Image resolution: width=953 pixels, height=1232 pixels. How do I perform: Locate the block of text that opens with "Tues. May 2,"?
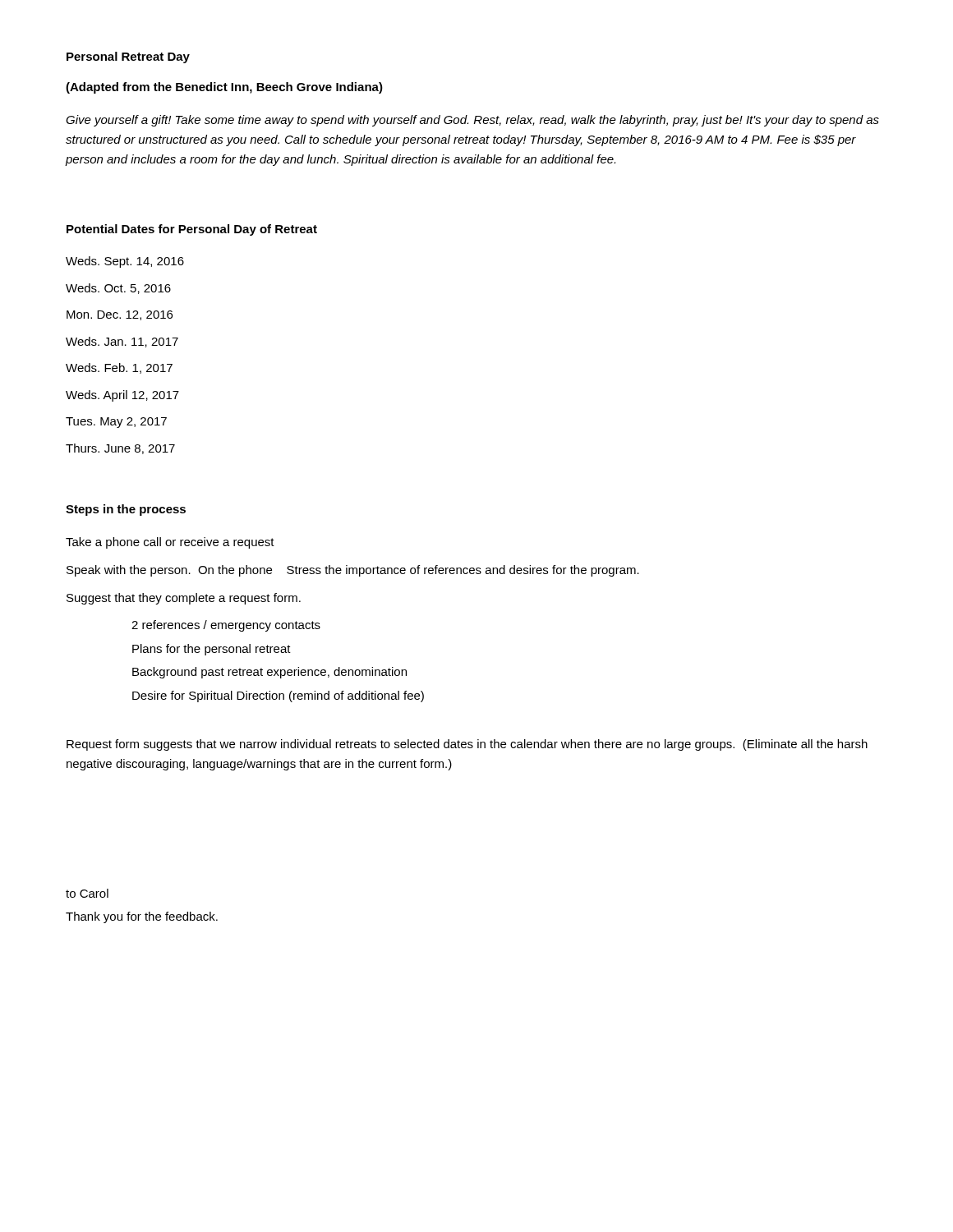(117, 421)
